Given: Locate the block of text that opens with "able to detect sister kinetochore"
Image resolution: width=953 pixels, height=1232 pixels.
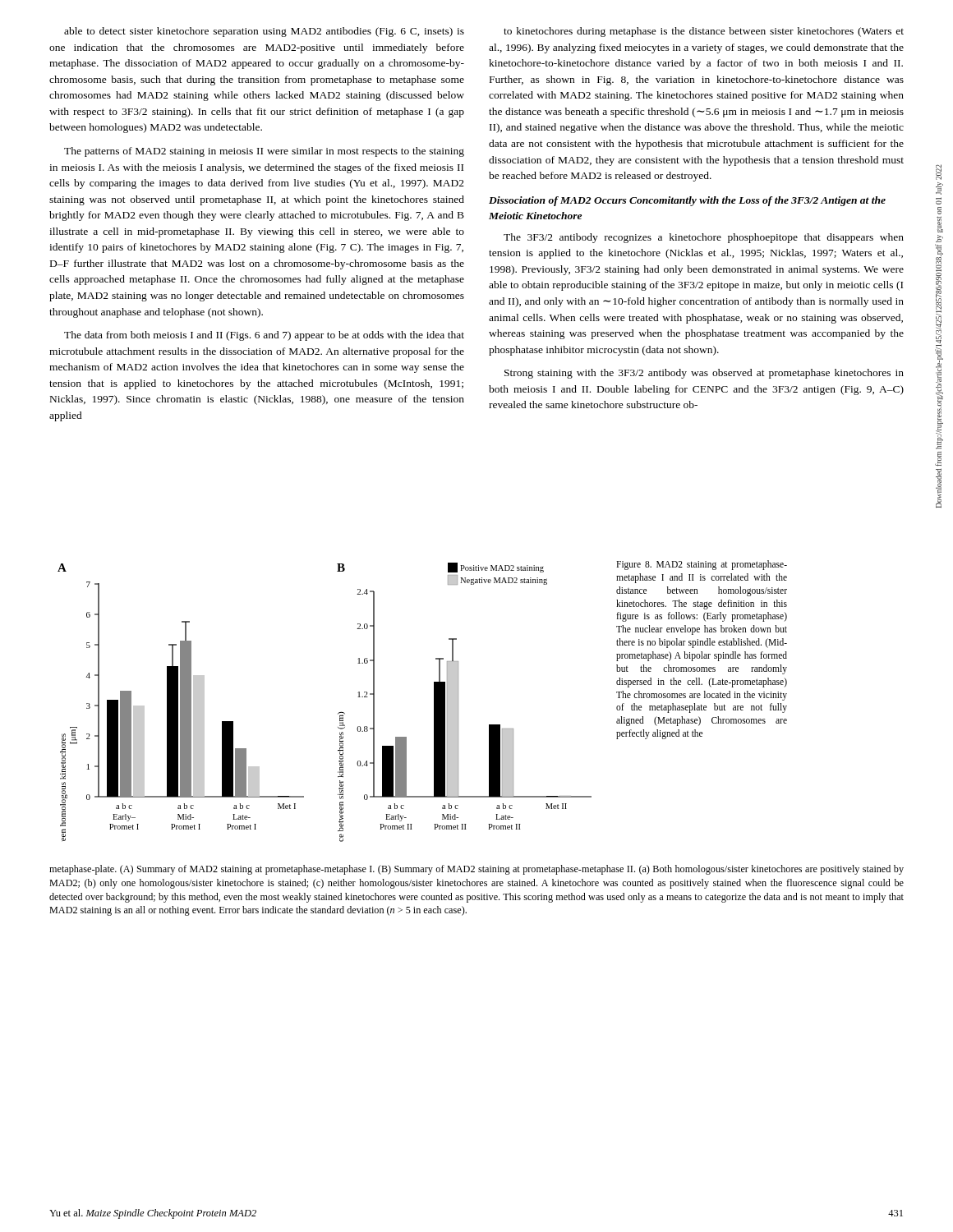Looking at the screenshot, I should pyautogui.click(x=257, y=223).
